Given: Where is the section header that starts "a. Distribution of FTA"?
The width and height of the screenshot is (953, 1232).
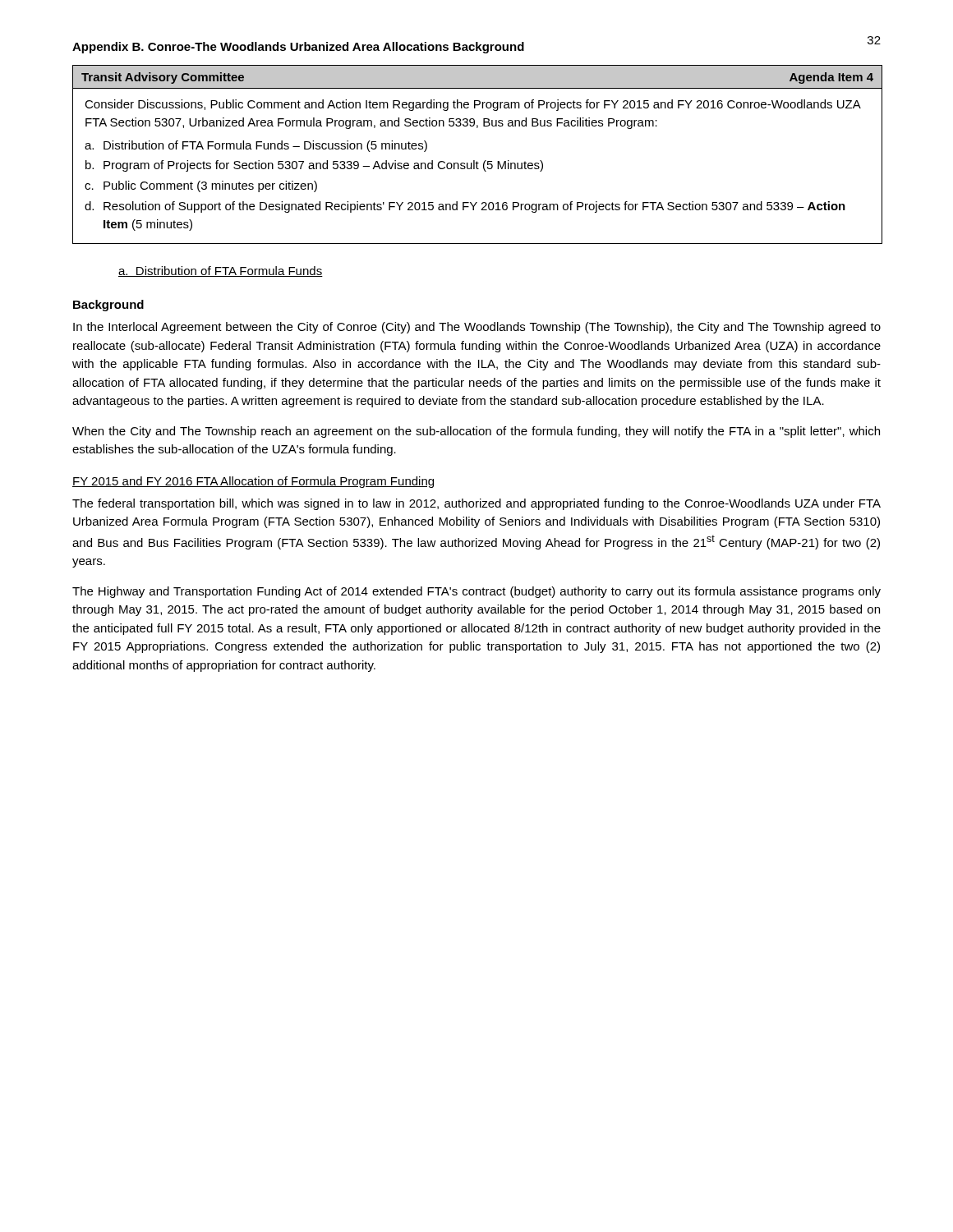Looking at the screenshot, I should [x=220, y=271].
